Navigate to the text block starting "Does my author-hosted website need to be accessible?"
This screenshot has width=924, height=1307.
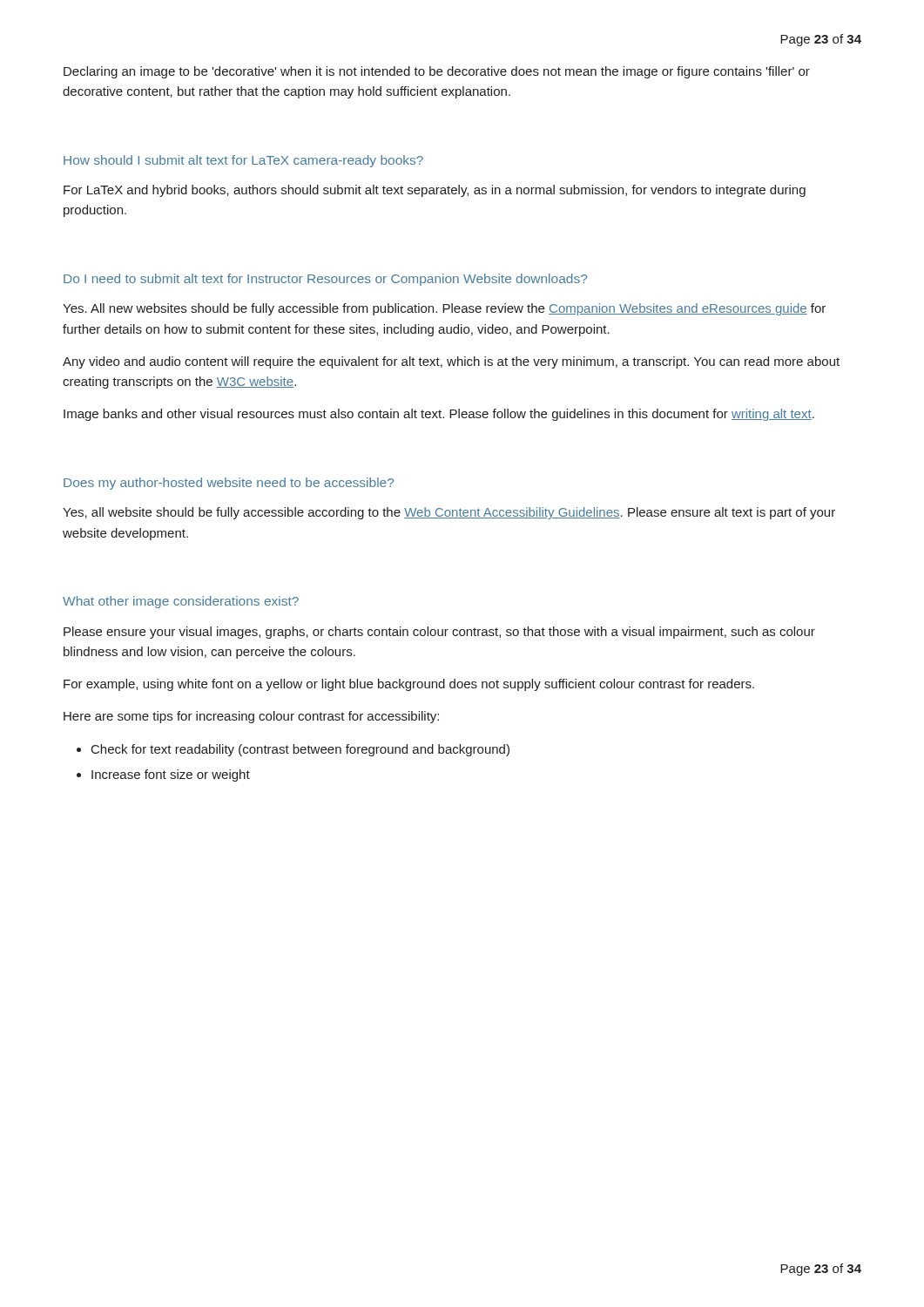click(x=229, y=482)
